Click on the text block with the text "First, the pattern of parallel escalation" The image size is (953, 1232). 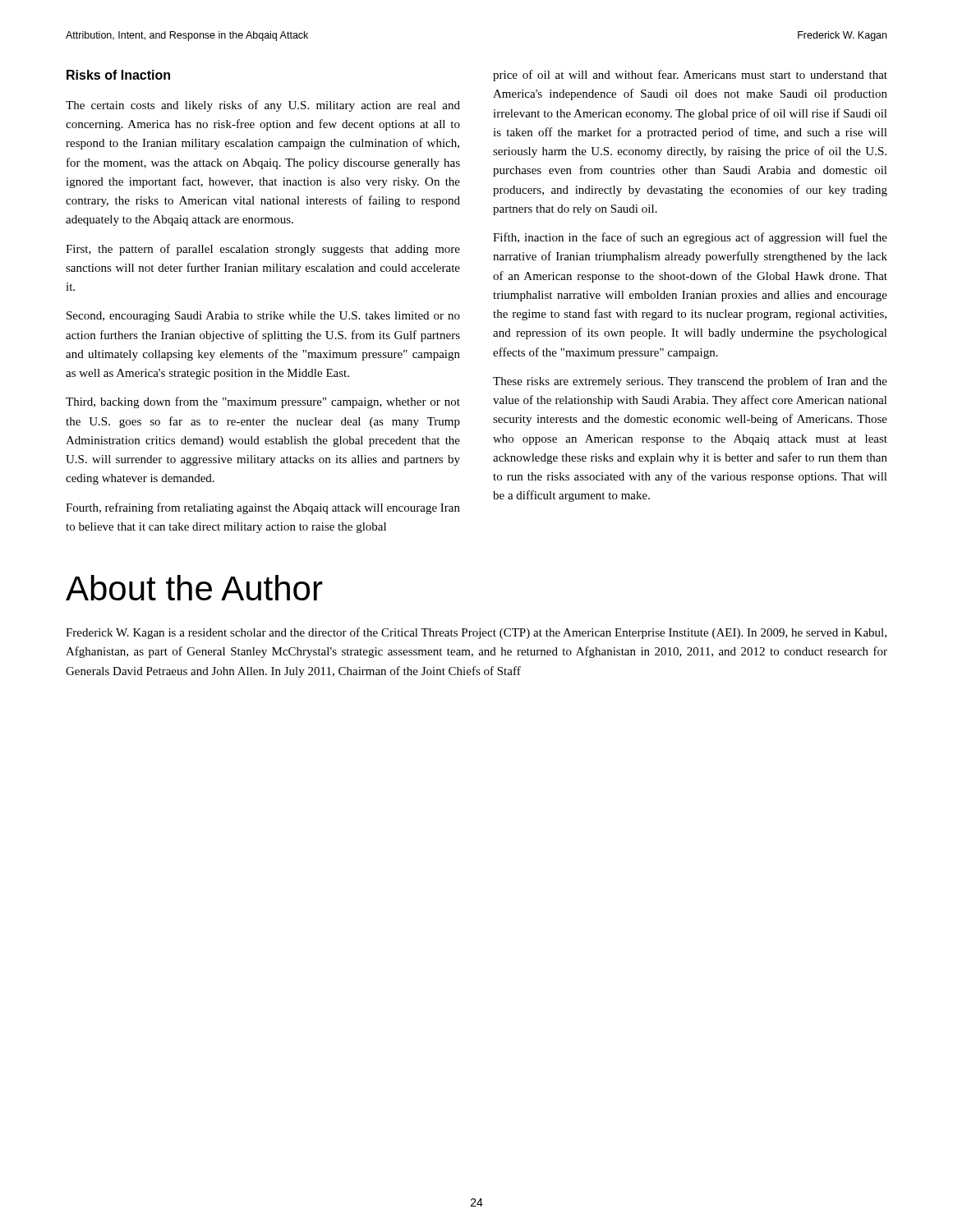(263, 268)
